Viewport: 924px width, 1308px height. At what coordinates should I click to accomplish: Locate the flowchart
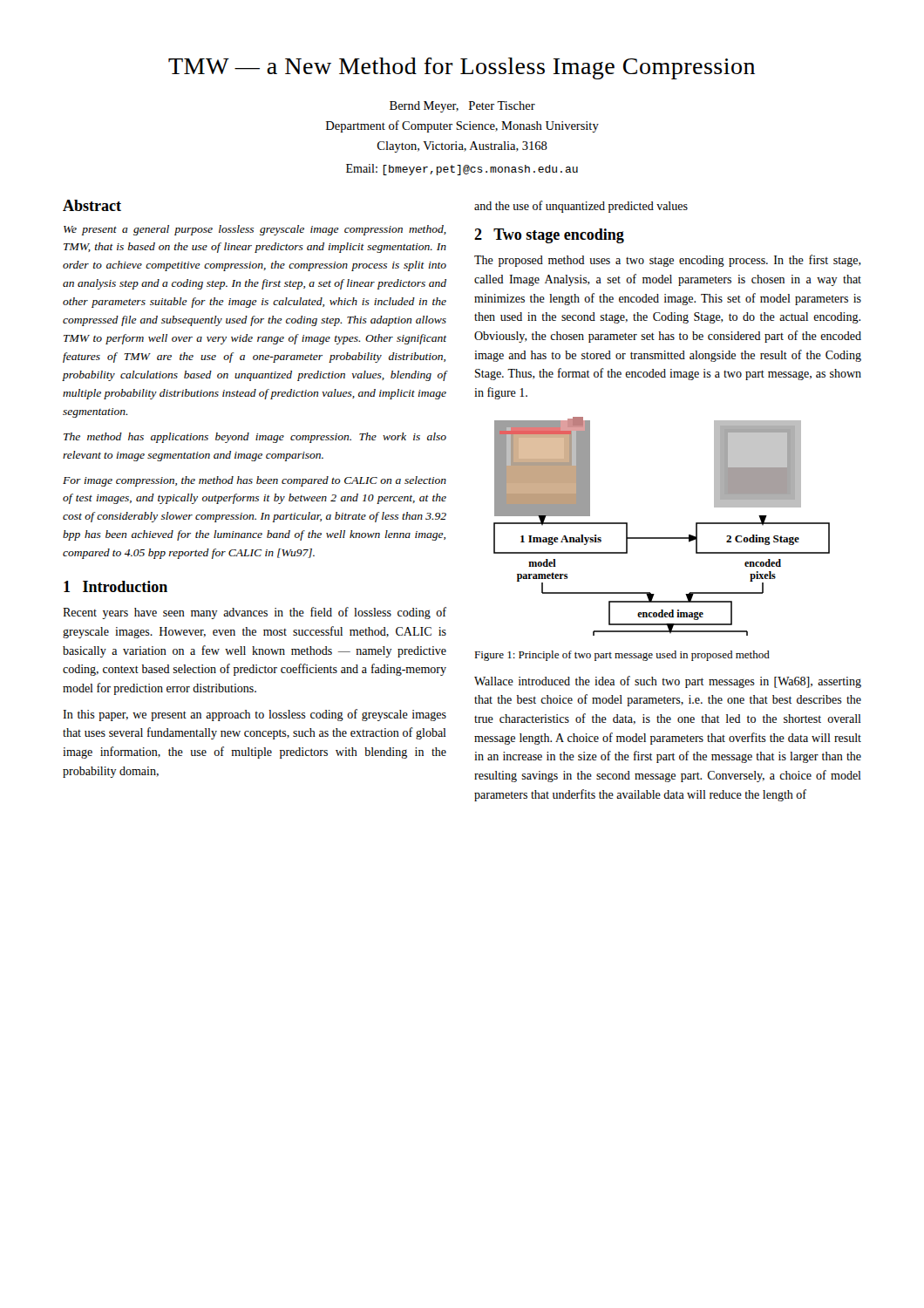pyautogui.click(x=668, y=526)
